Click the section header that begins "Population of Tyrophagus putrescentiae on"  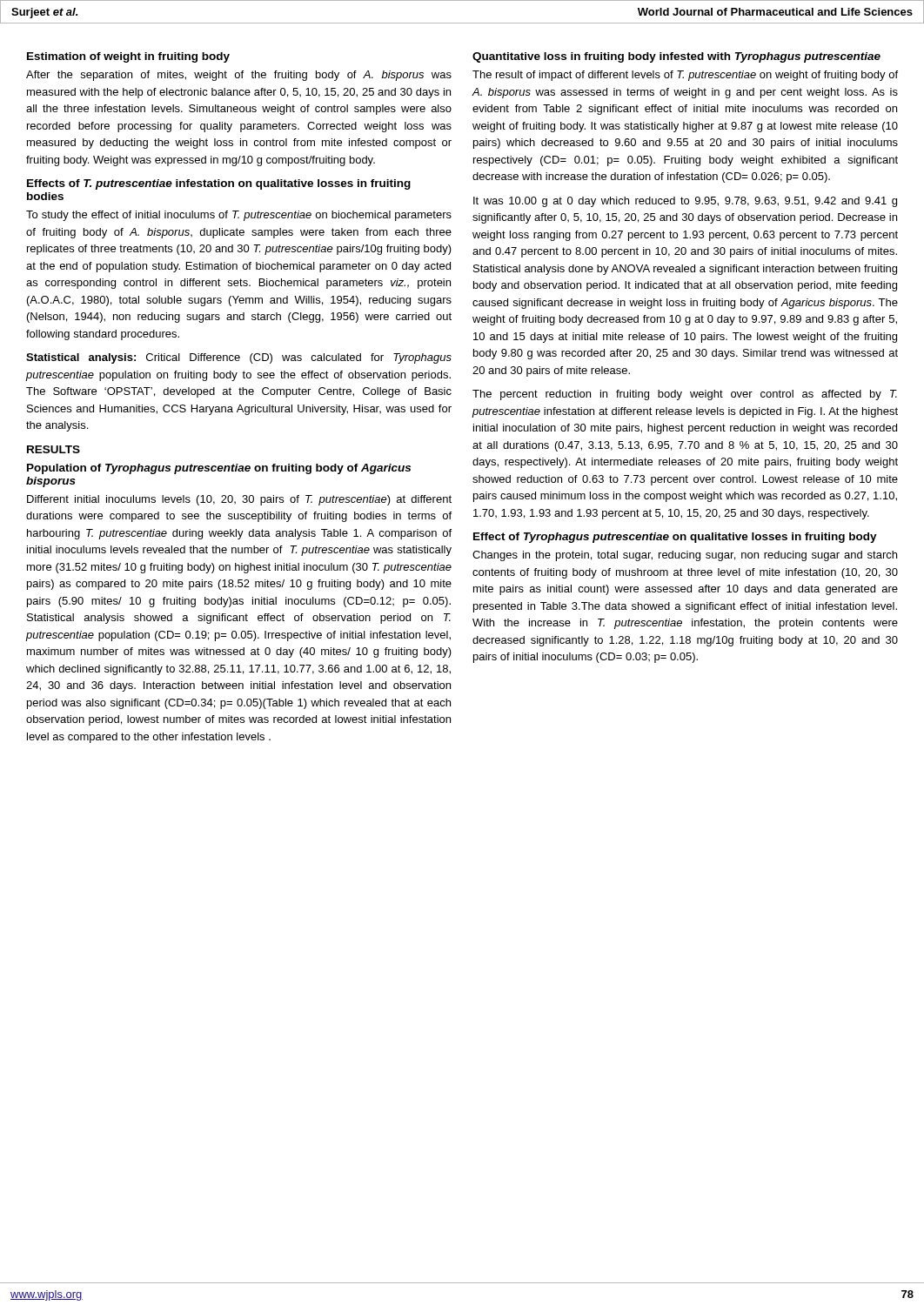click(x=219, y=474)
